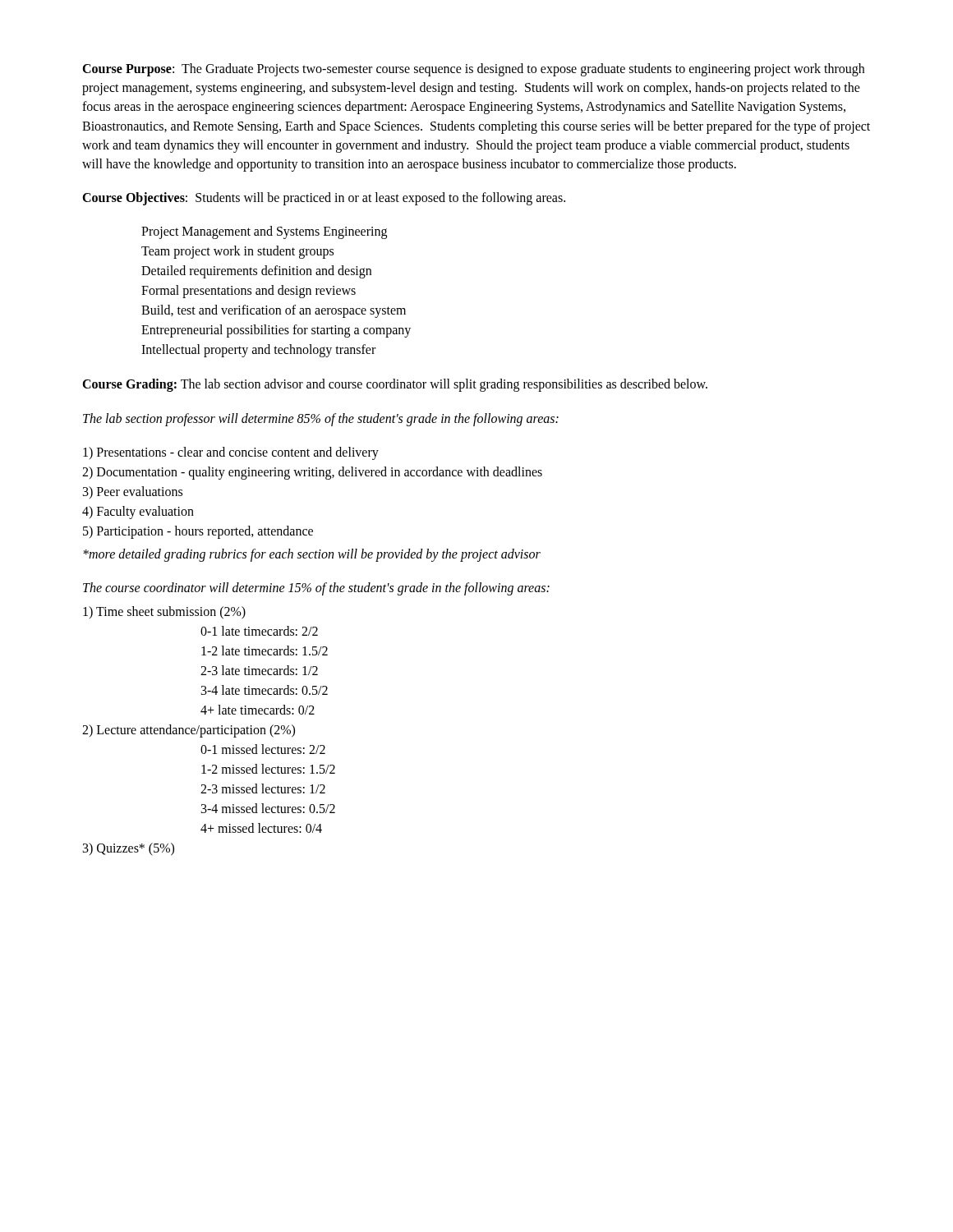The image size is (953, 1232).
Task: Point to the block beginning "5) Participation - hours reported,"
Action: 198,531
